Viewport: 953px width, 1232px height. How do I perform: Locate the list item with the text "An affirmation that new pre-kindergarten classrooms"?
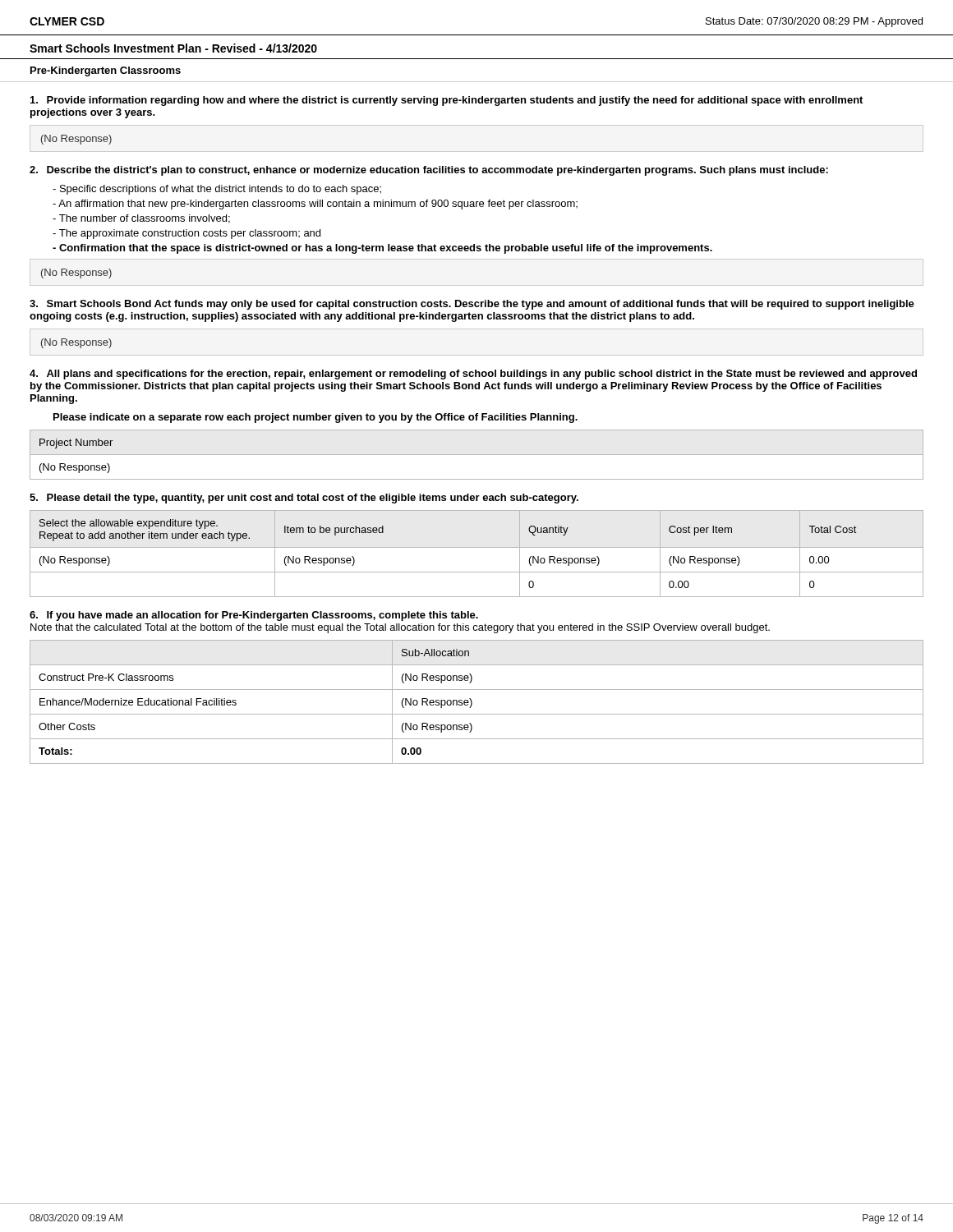coord(315,203)
